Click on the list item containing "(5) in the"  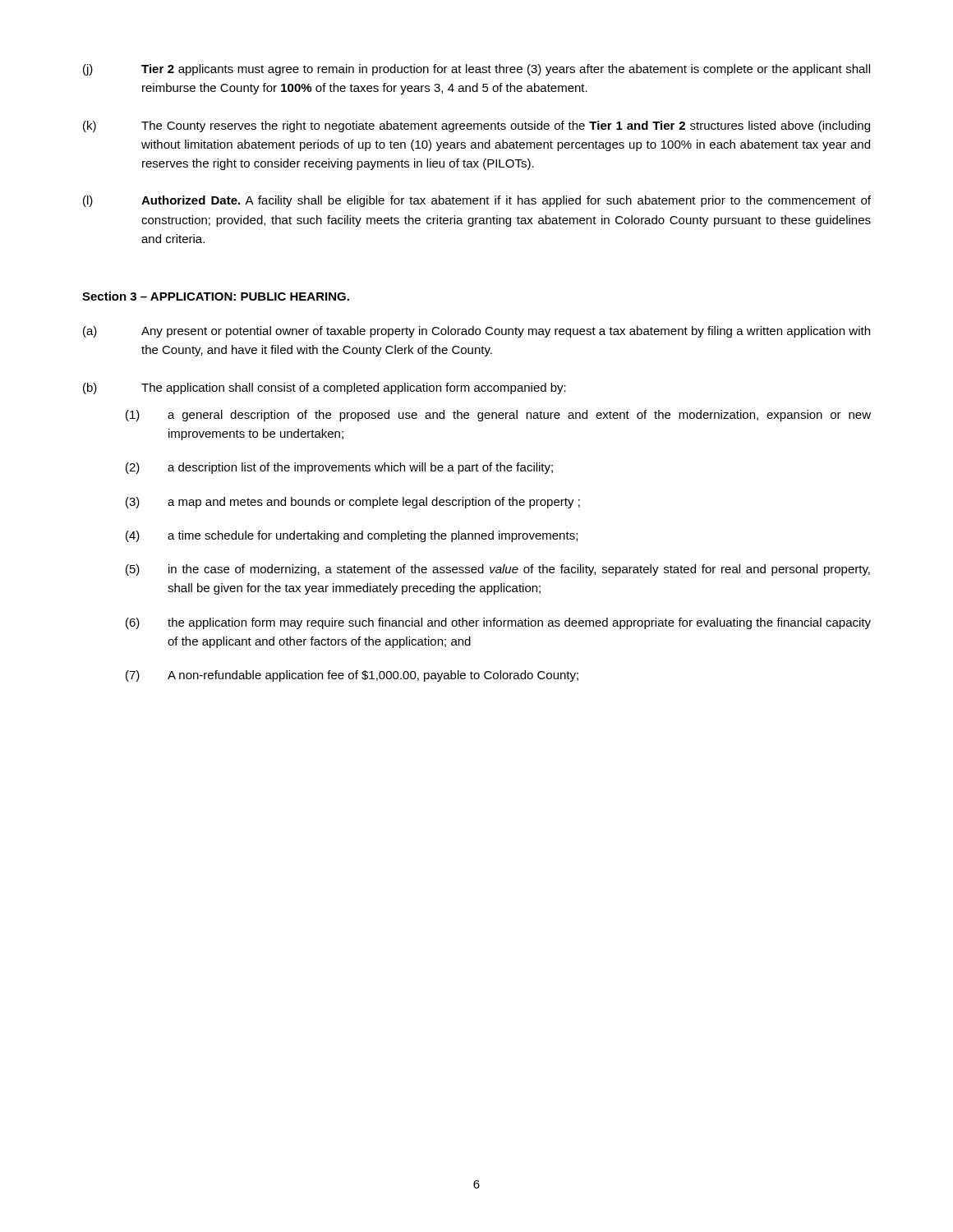click(498, 578)
